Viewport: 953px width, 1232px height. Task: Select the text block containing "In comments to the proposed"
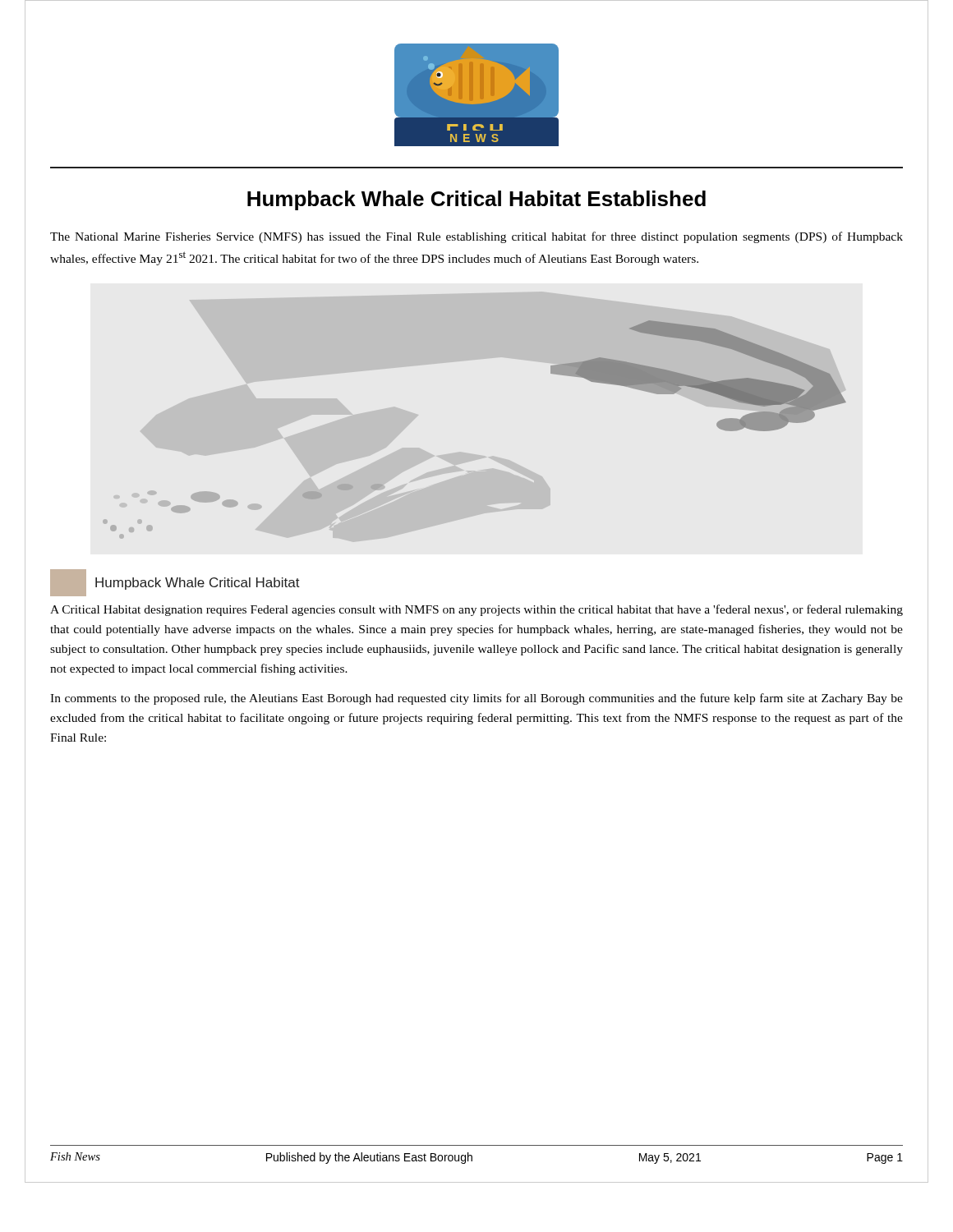[x=476, y=718]
